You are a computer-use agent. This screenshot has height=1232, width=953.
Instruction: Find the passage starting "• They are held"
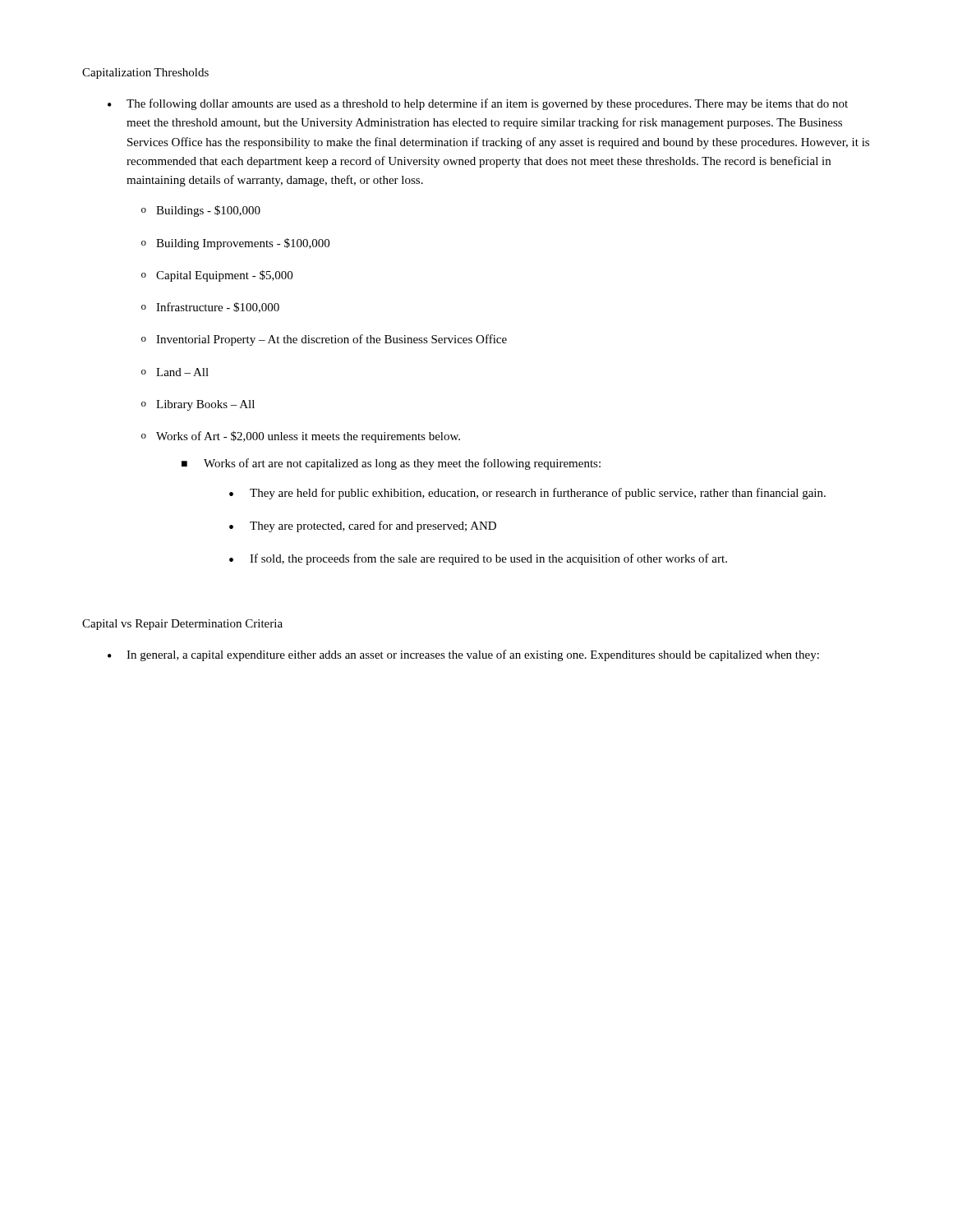coord(527,494)
